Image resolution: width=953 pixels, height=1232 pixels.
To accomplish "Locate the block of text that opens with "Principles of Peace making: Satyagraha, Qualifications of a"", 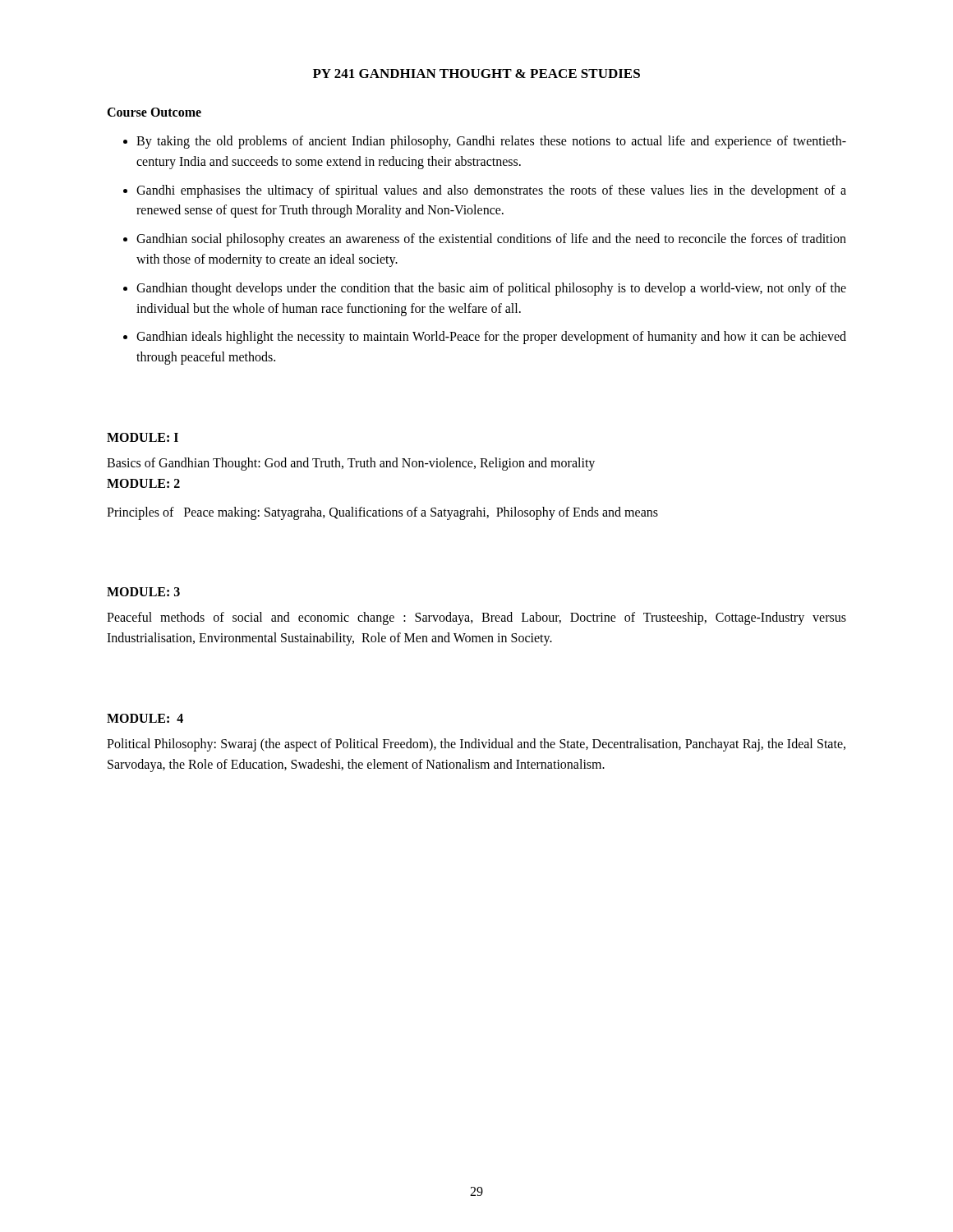I will 382,512.
